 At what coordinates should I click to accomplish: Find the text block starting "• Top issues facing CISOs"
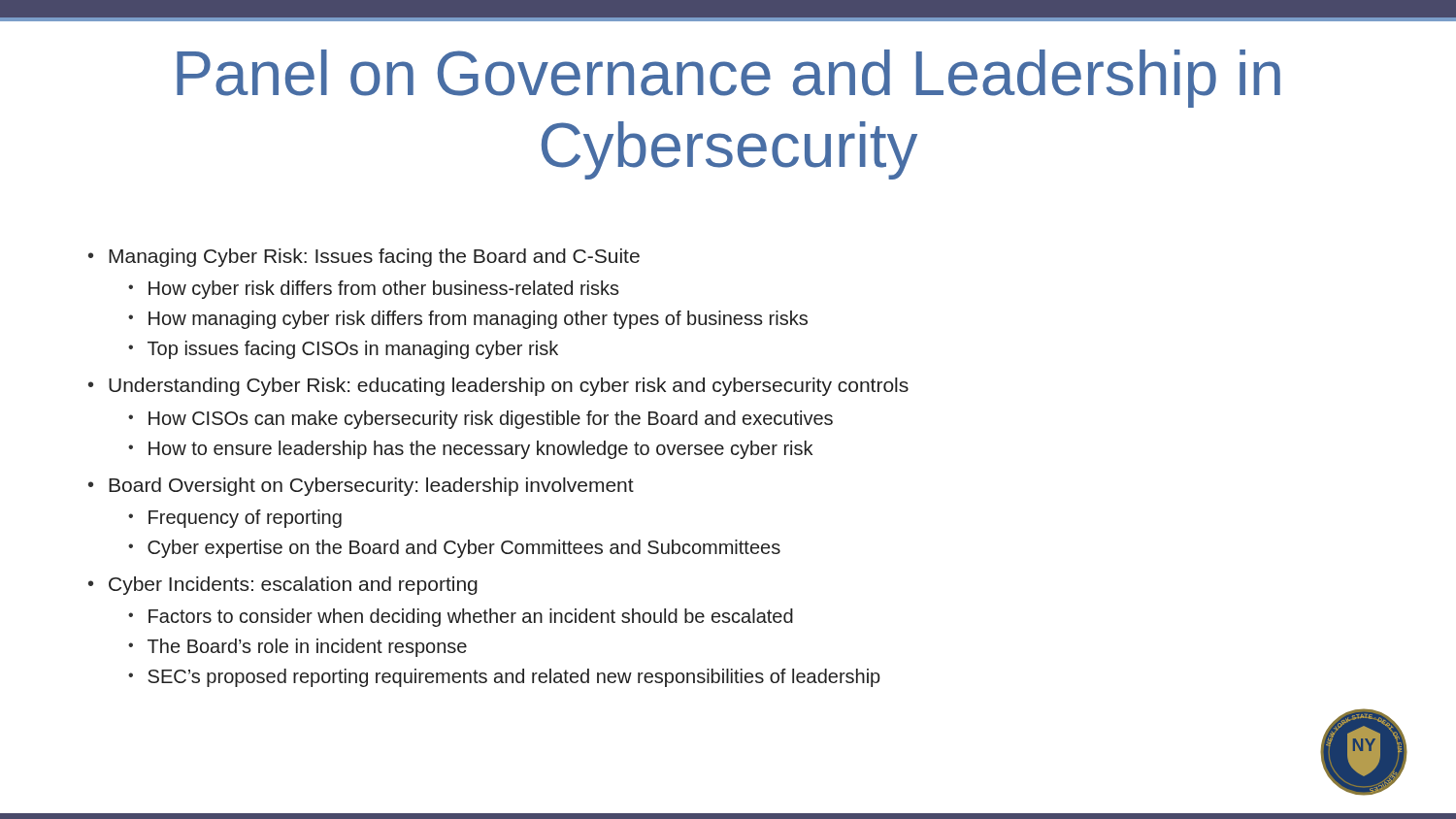[x=343, y=349]
